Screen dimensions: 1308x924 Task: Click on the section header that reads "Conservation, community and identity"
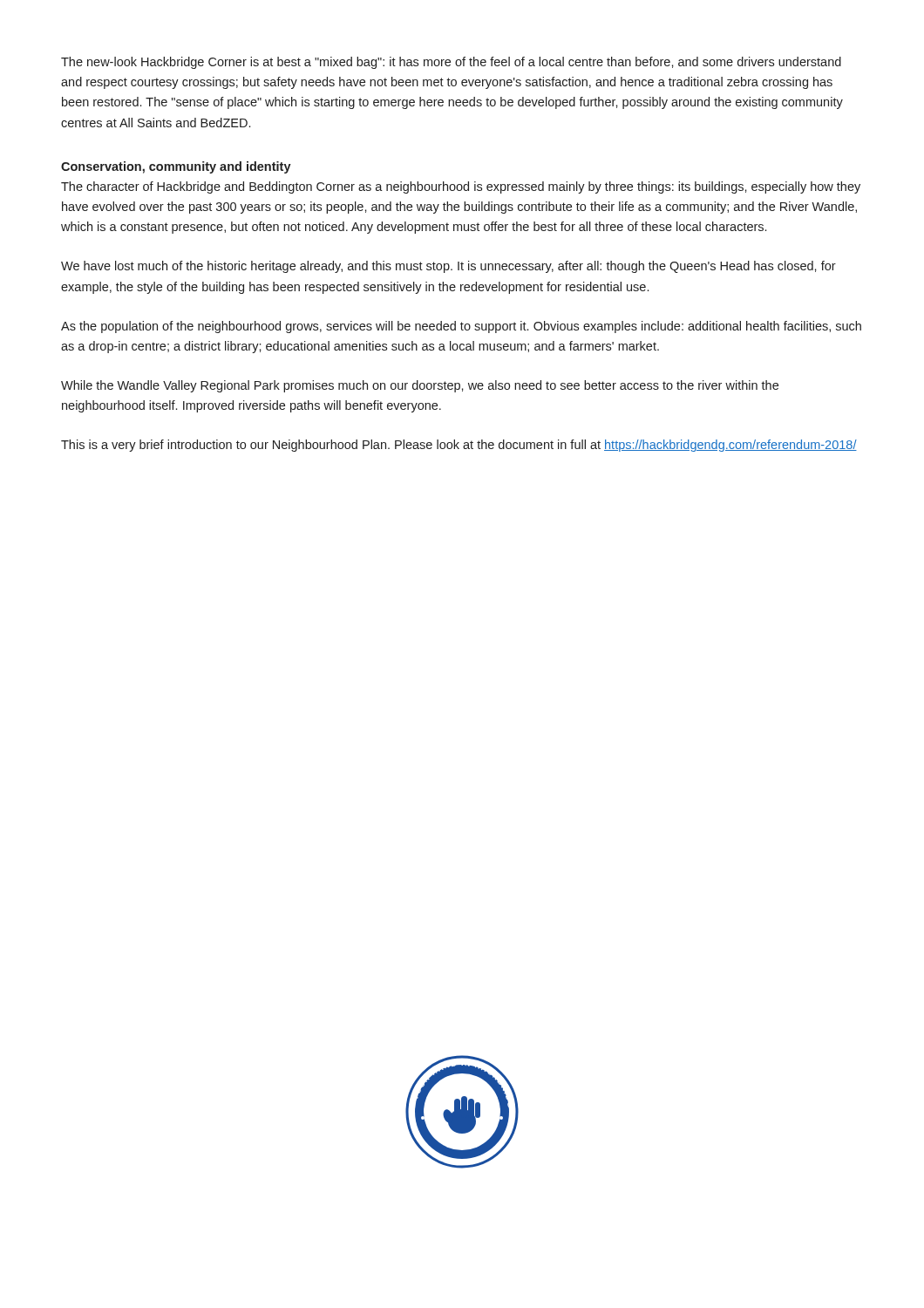tap(176, 166)
